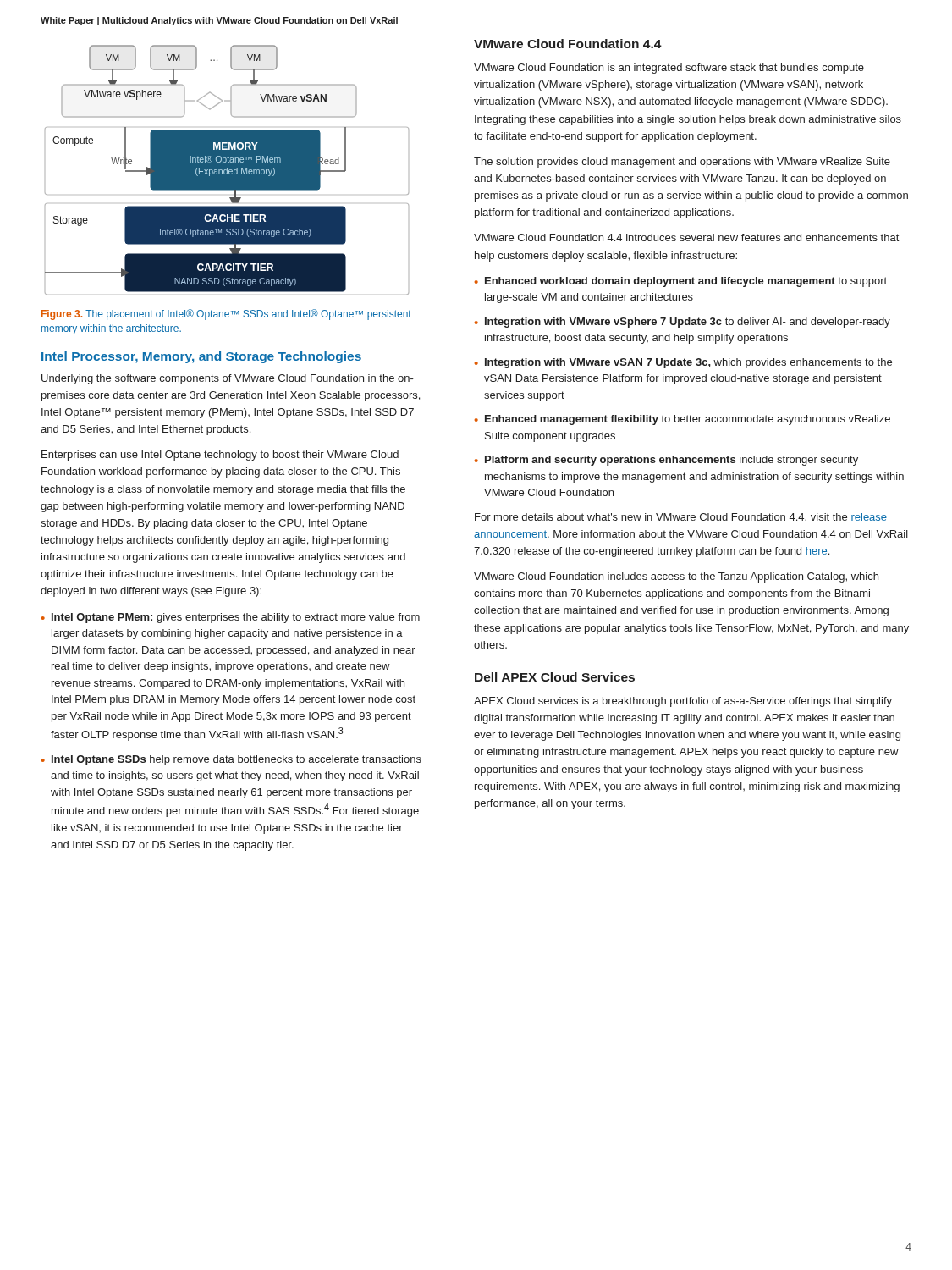Find the element starting "Platform and security operations enhancements include stronger security"
The height and width of the screenshot is (1270, 952).
click(x=694, y=476)
